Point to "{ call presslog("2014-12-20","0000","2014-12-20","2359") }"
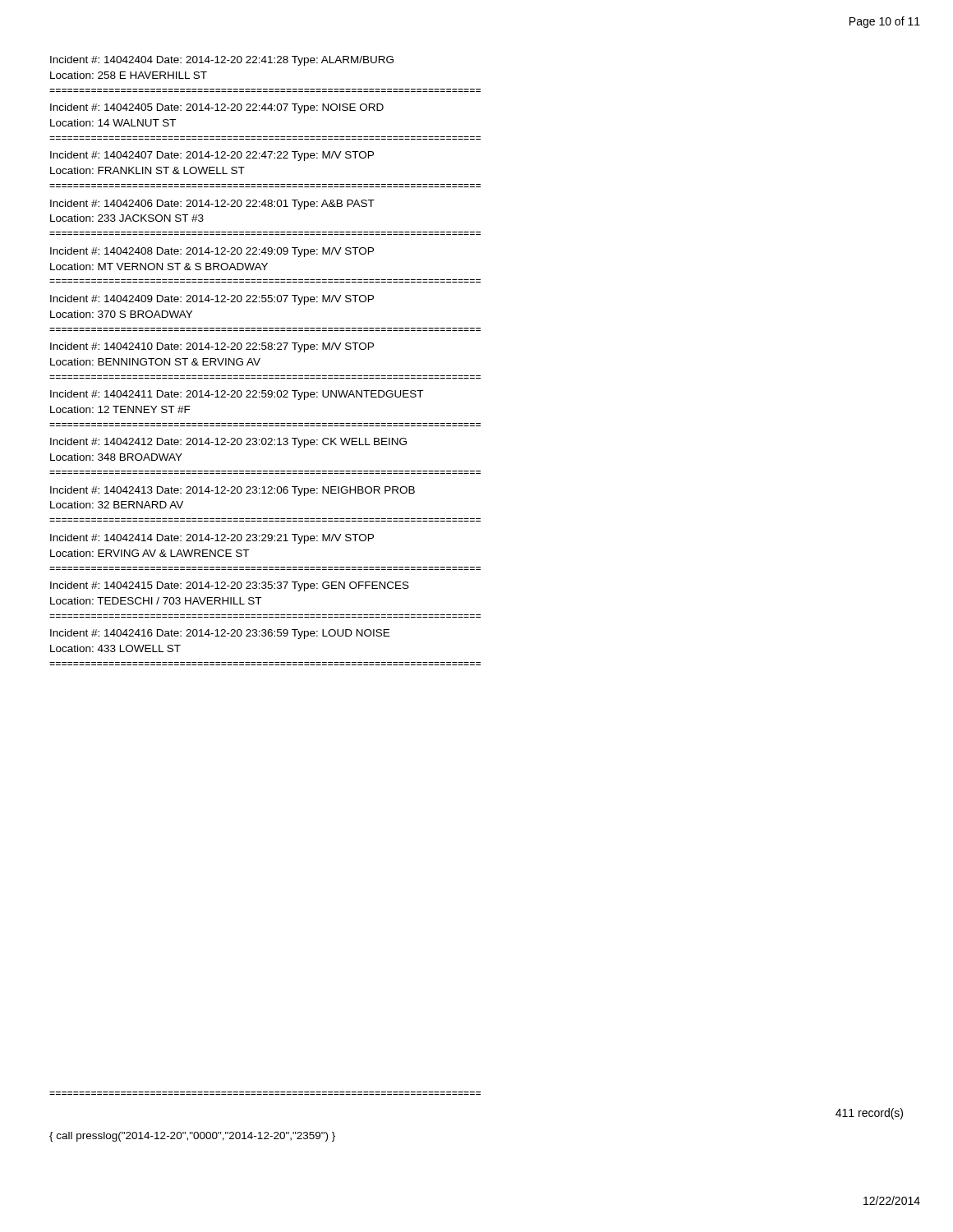 (192, 1136)
